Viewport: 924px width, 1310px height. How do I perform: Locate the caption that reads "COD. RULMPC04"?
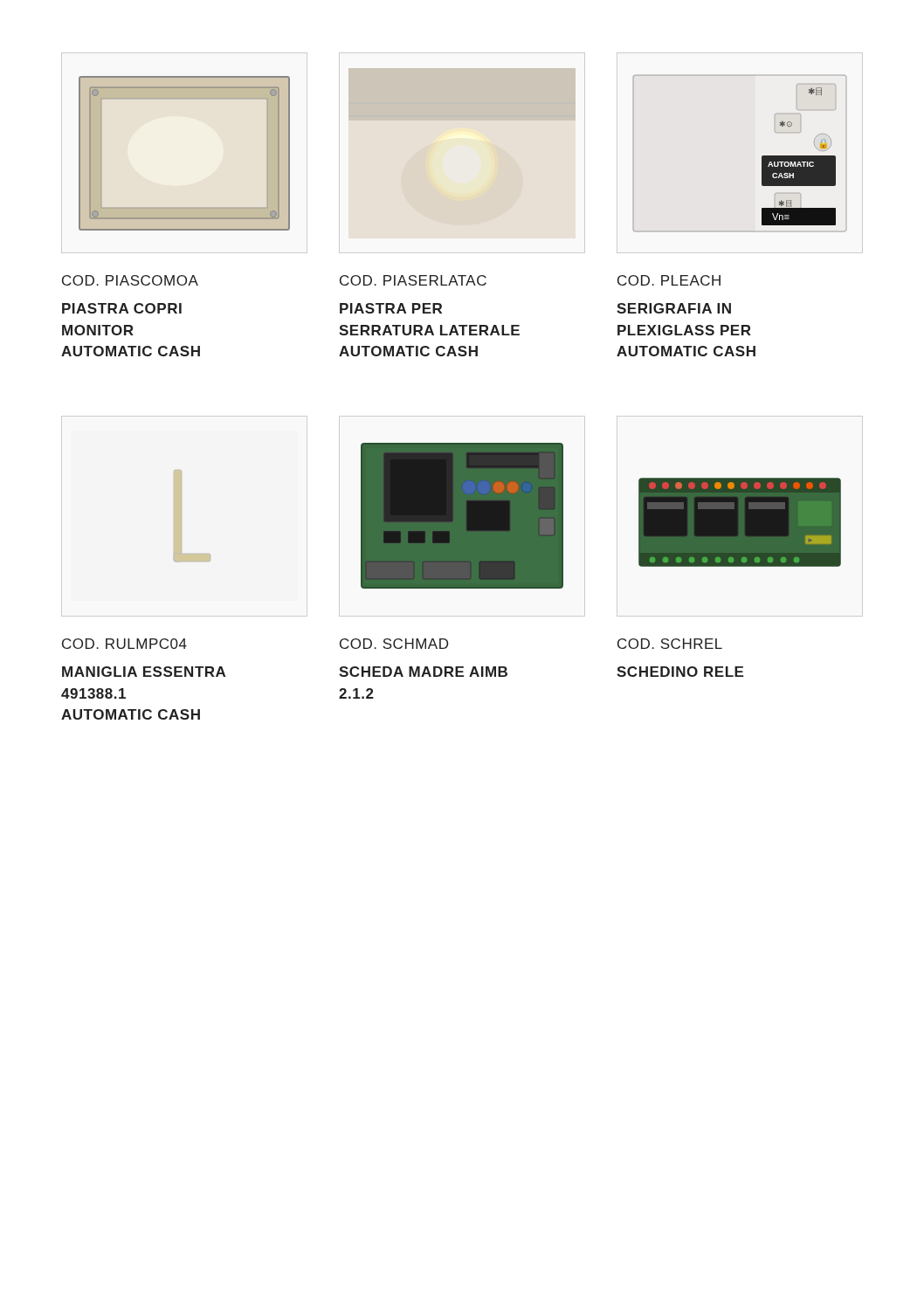click(x=124, y=644)
